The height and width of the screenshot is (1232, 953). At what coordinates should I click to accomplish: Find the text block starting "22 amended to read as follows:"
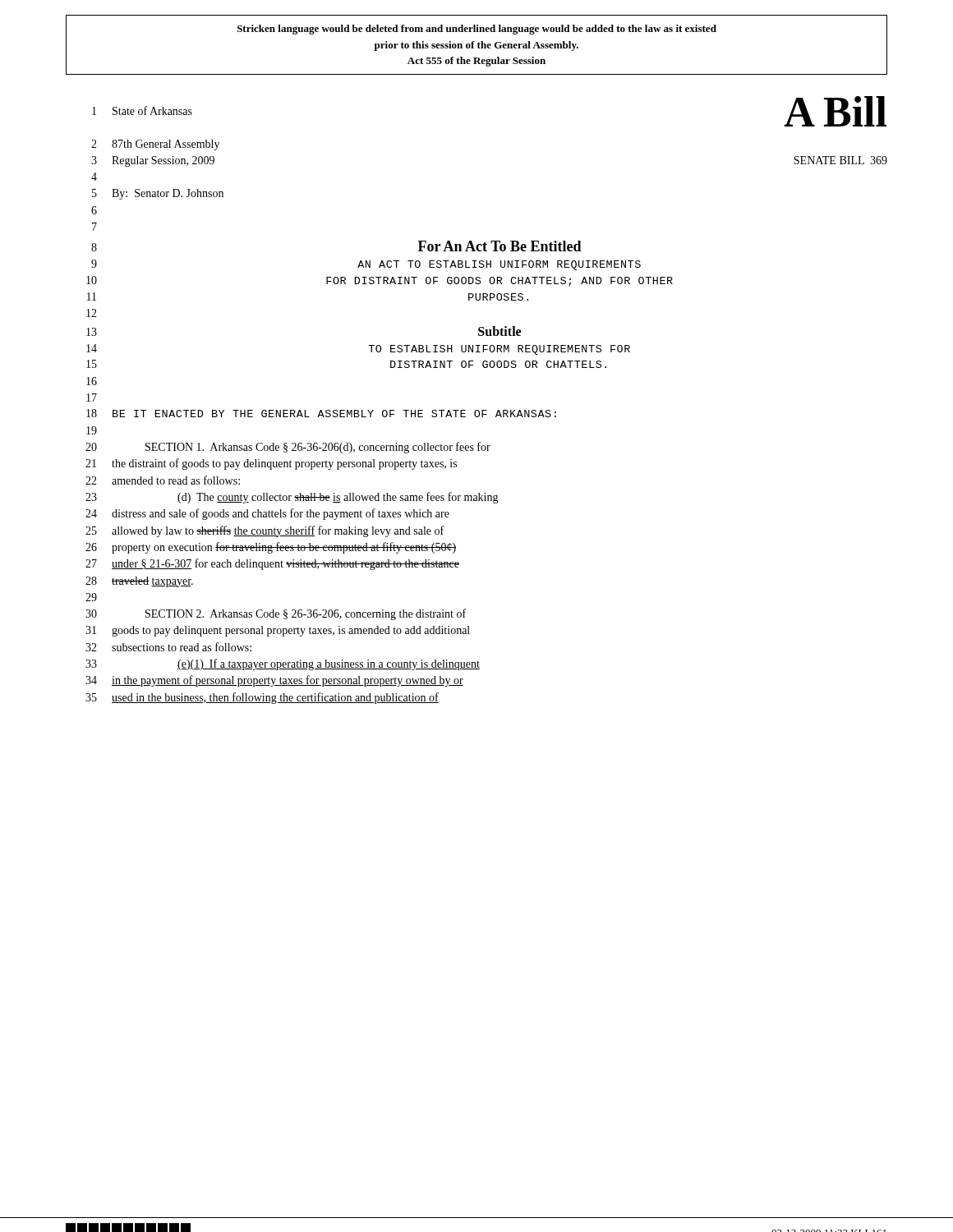click(x=476, y=481)
